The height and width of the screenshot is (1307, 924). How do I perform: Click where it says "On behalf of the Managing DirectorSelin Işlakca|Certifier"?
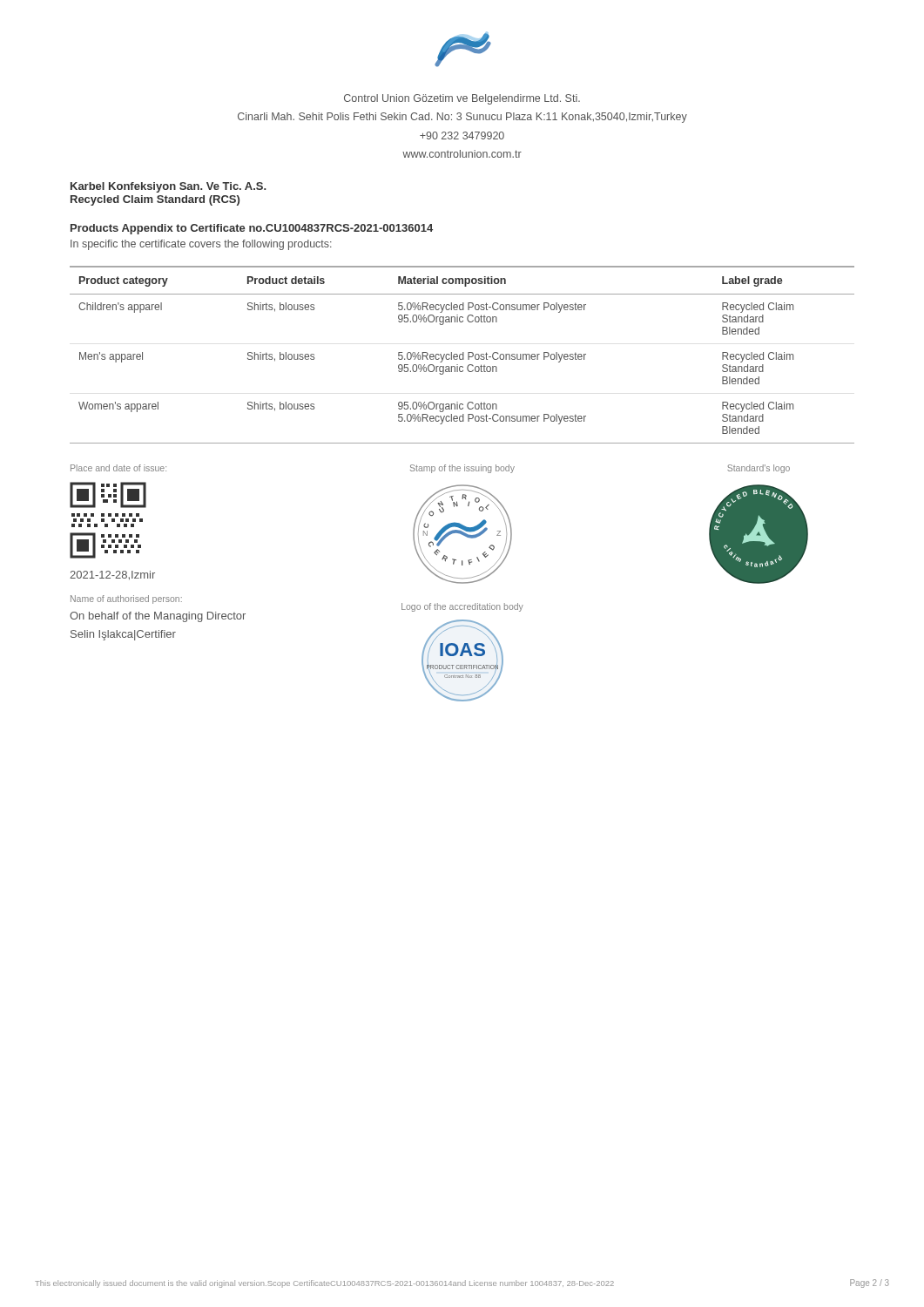click(x=158, y=625)
